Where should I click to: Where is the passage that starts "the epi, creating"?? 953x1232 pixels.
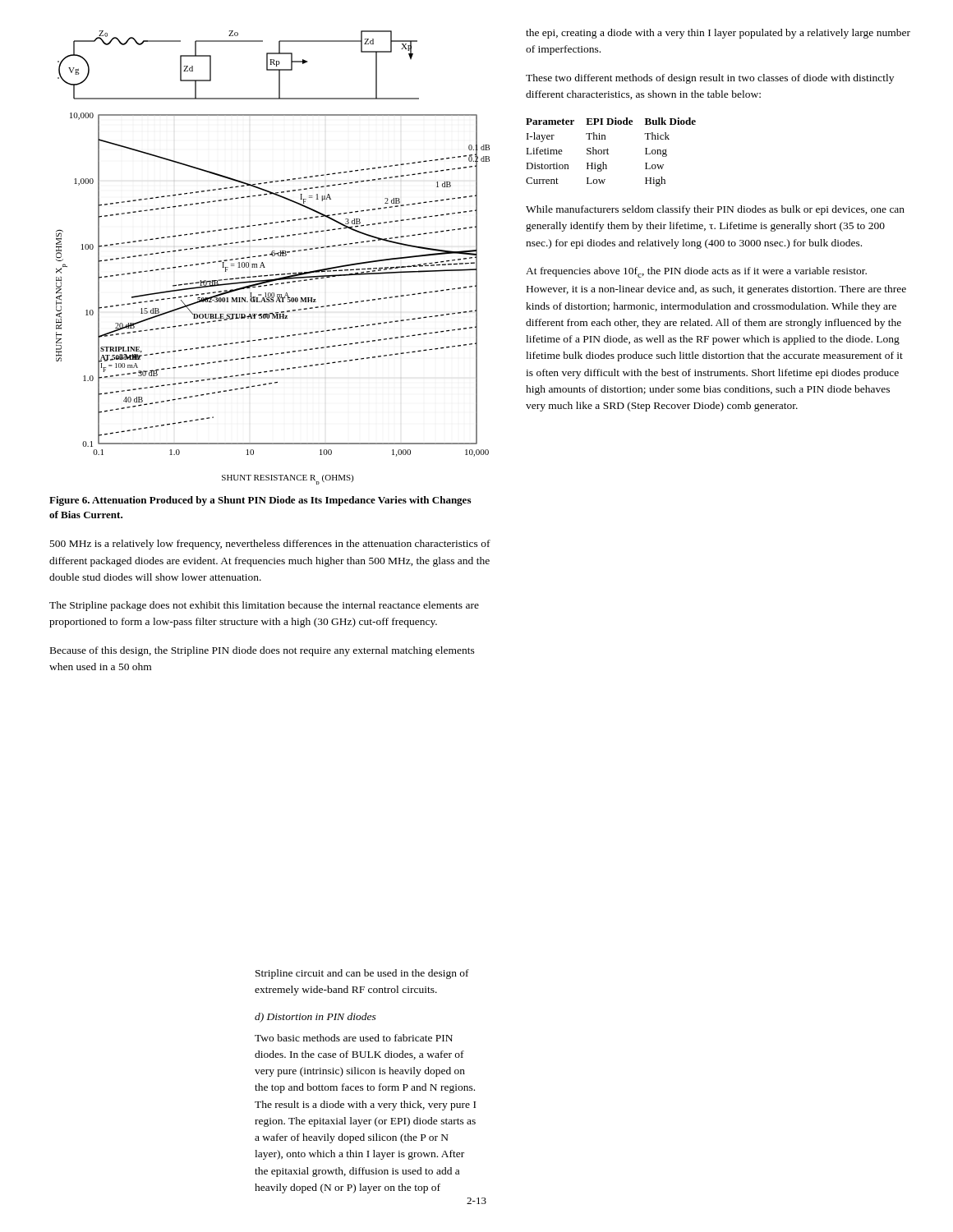[718, 41]
